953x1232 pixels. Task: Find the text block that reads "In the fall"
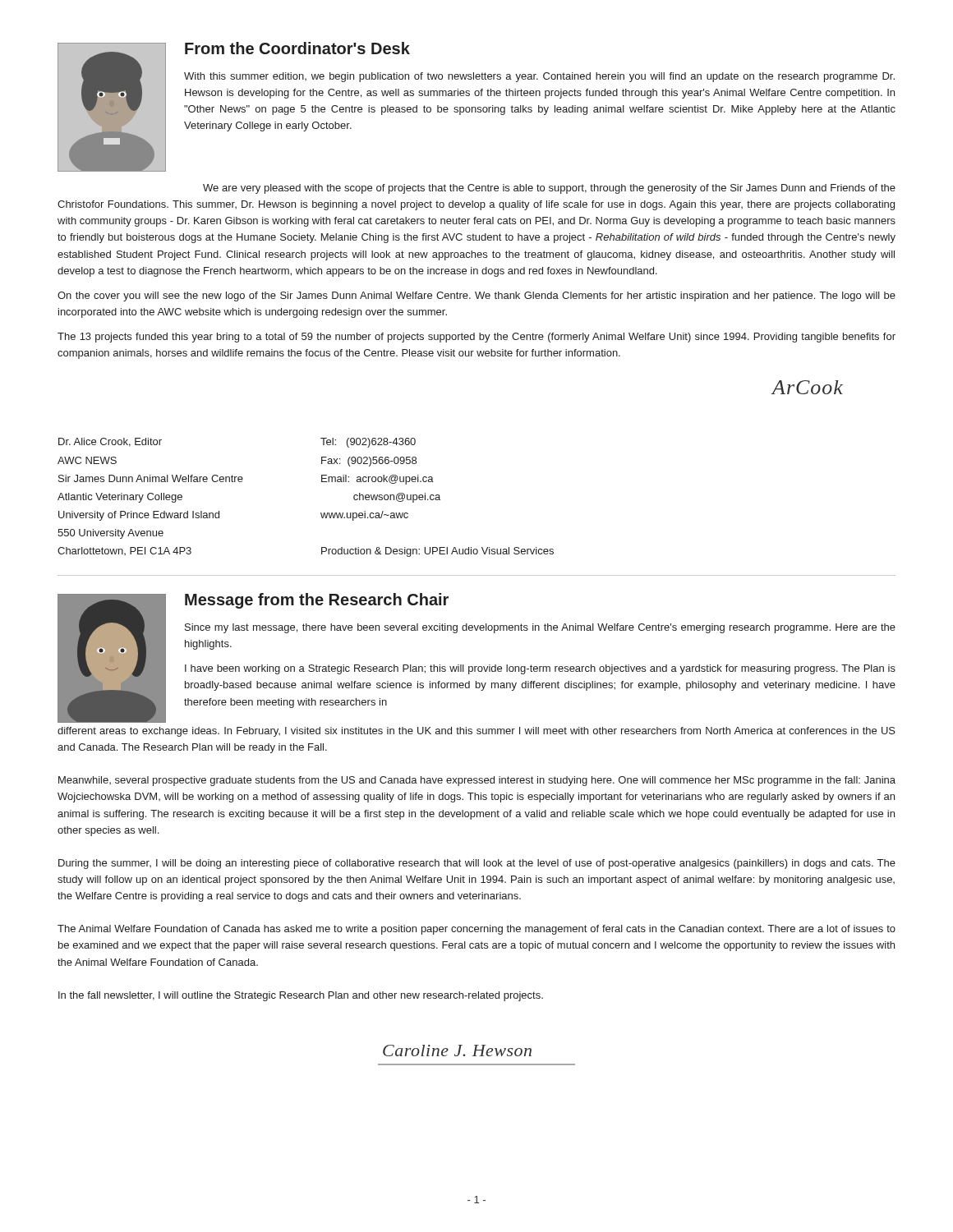tap(301, 995)
